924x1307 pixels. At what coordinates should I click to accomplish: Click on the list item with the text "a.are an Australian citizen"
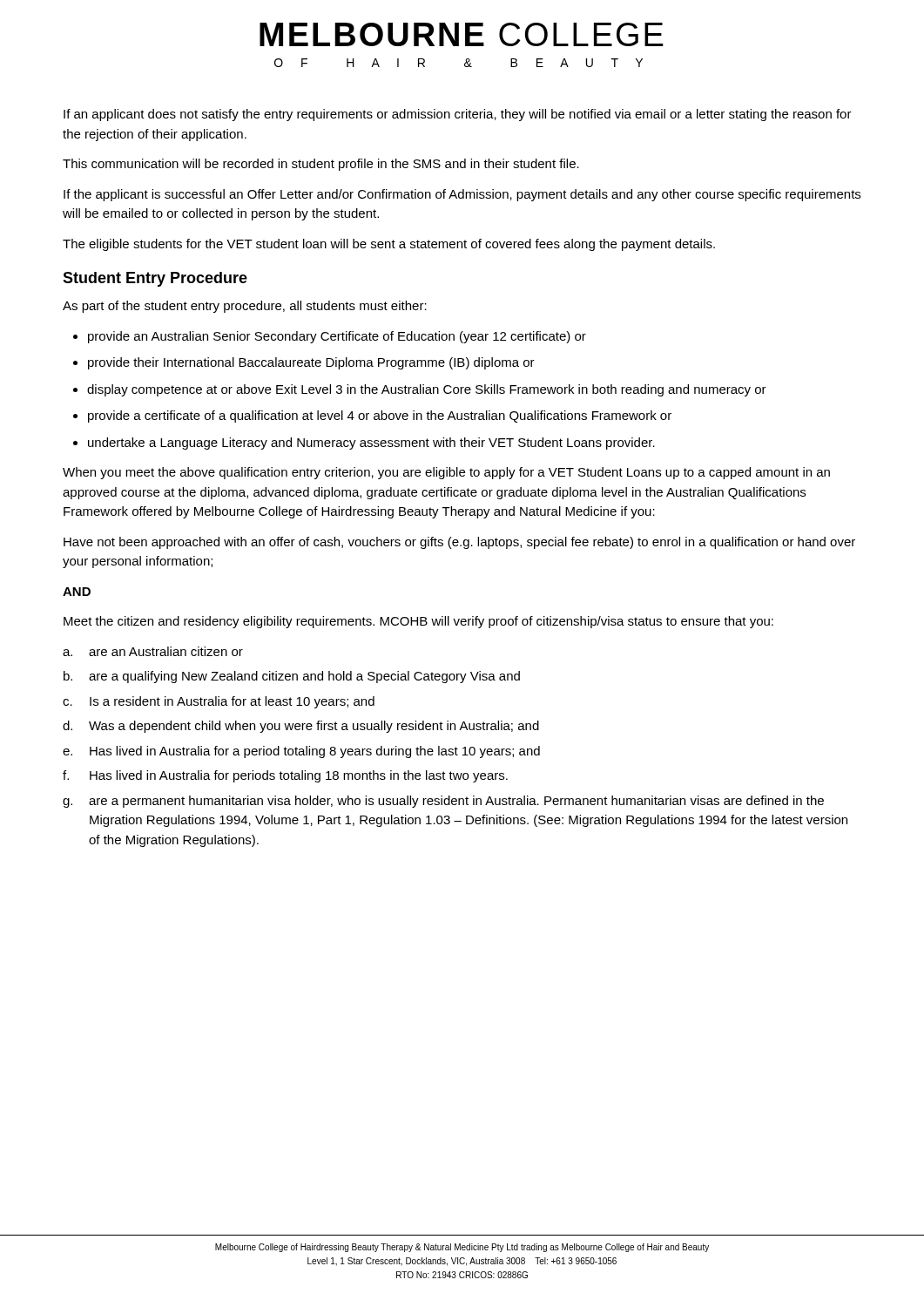point(153,651)
